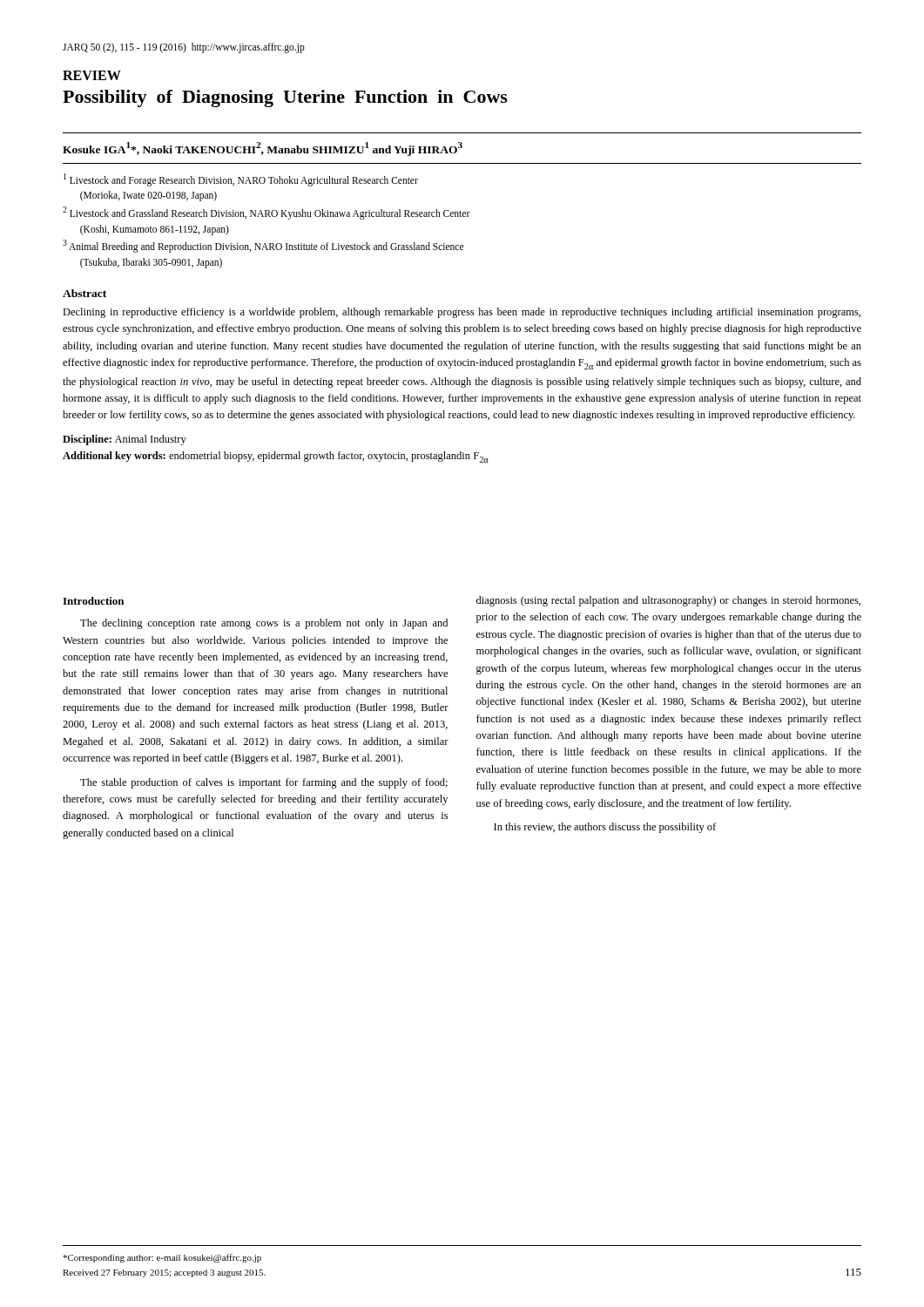Select the passage starting "Declining in reproductive efficiency is a worldwide"
Viewport: 924px width, 1307px height.
[x=462, y=363]
